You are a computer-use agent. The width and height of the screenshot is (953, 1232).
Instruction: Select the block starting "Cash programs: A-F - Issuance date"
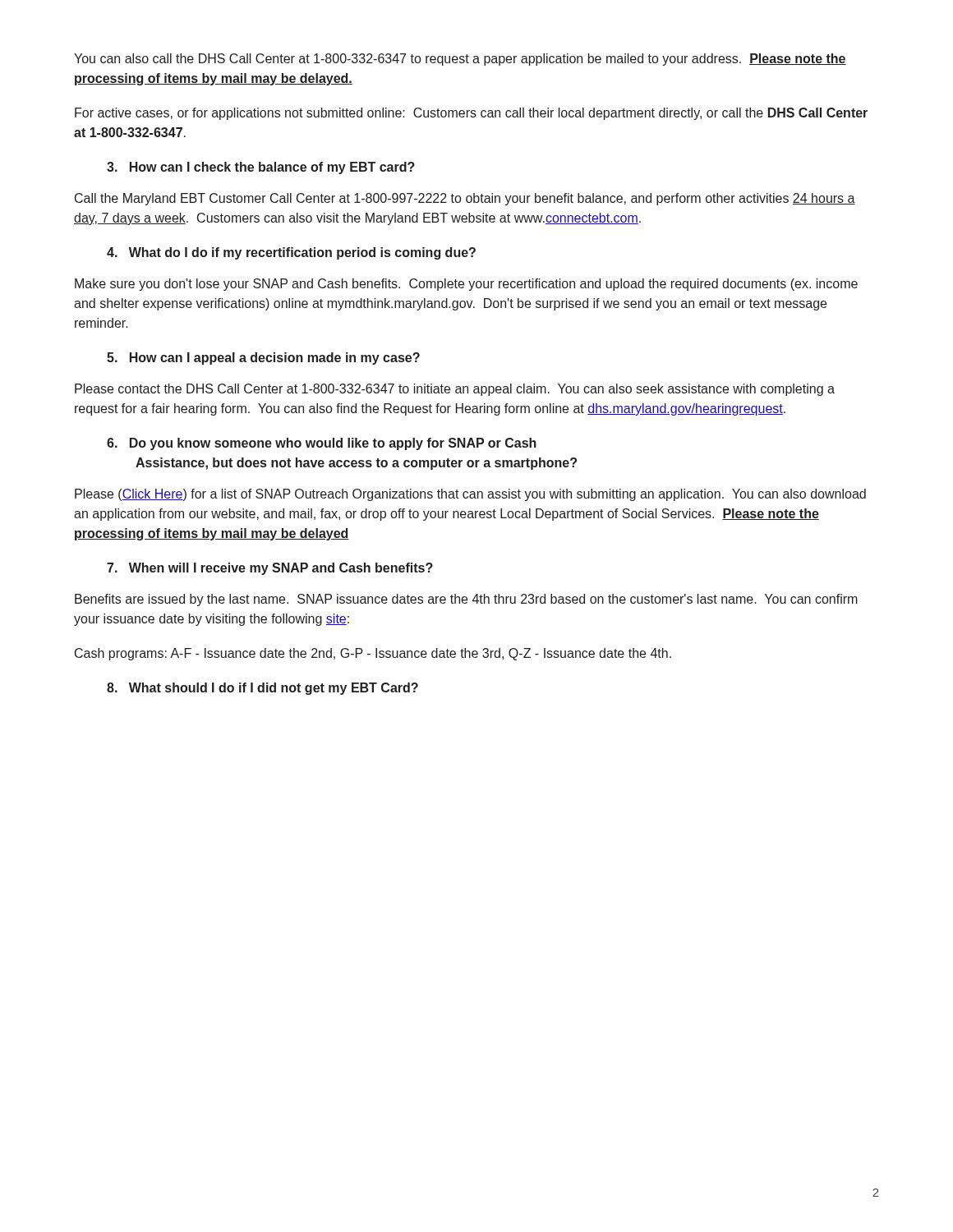tap(373, 653)
